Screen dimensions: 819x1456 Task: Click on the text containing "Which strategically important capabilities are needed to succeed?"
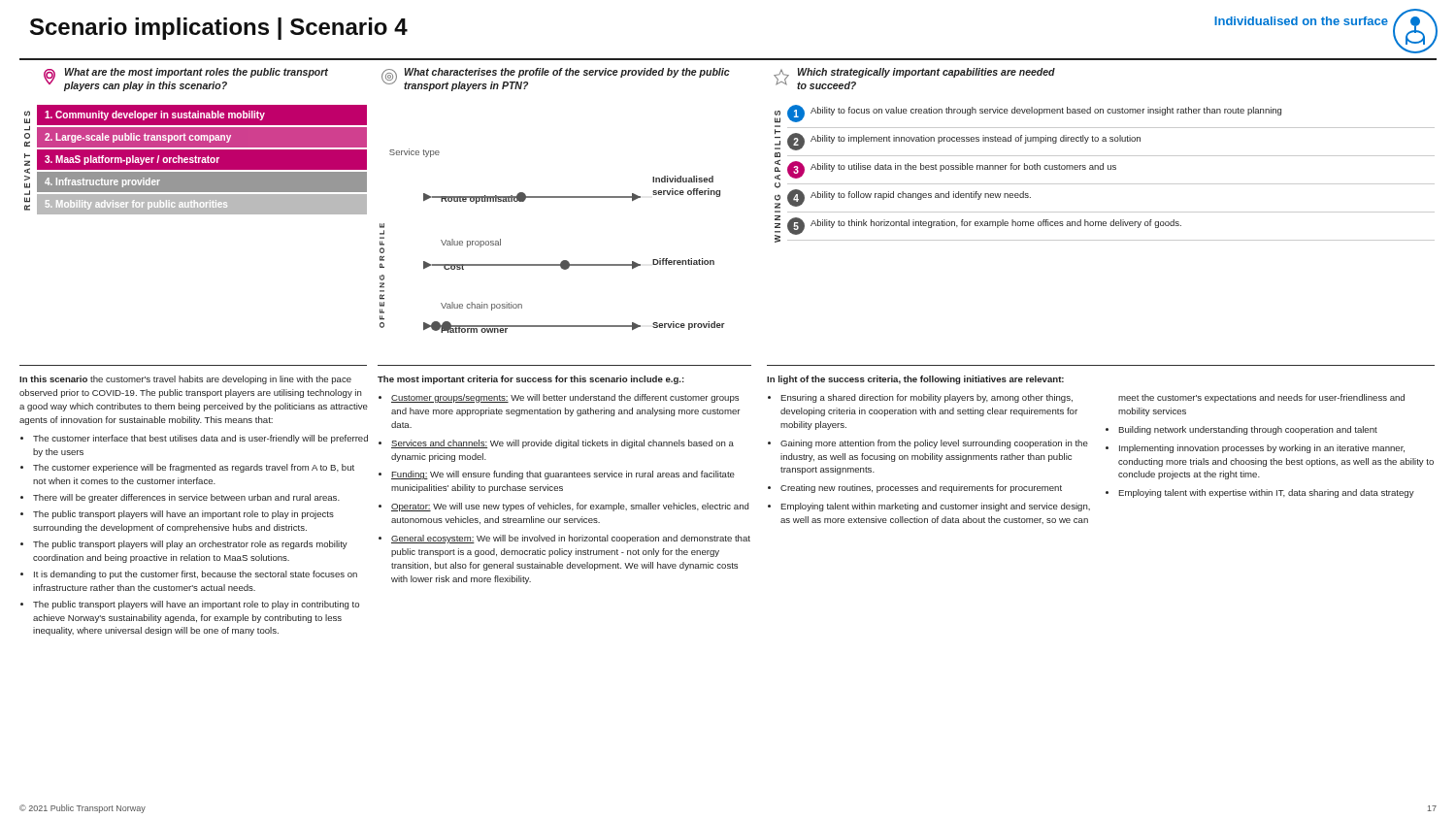pyautogui.click(x=915, y=79)
